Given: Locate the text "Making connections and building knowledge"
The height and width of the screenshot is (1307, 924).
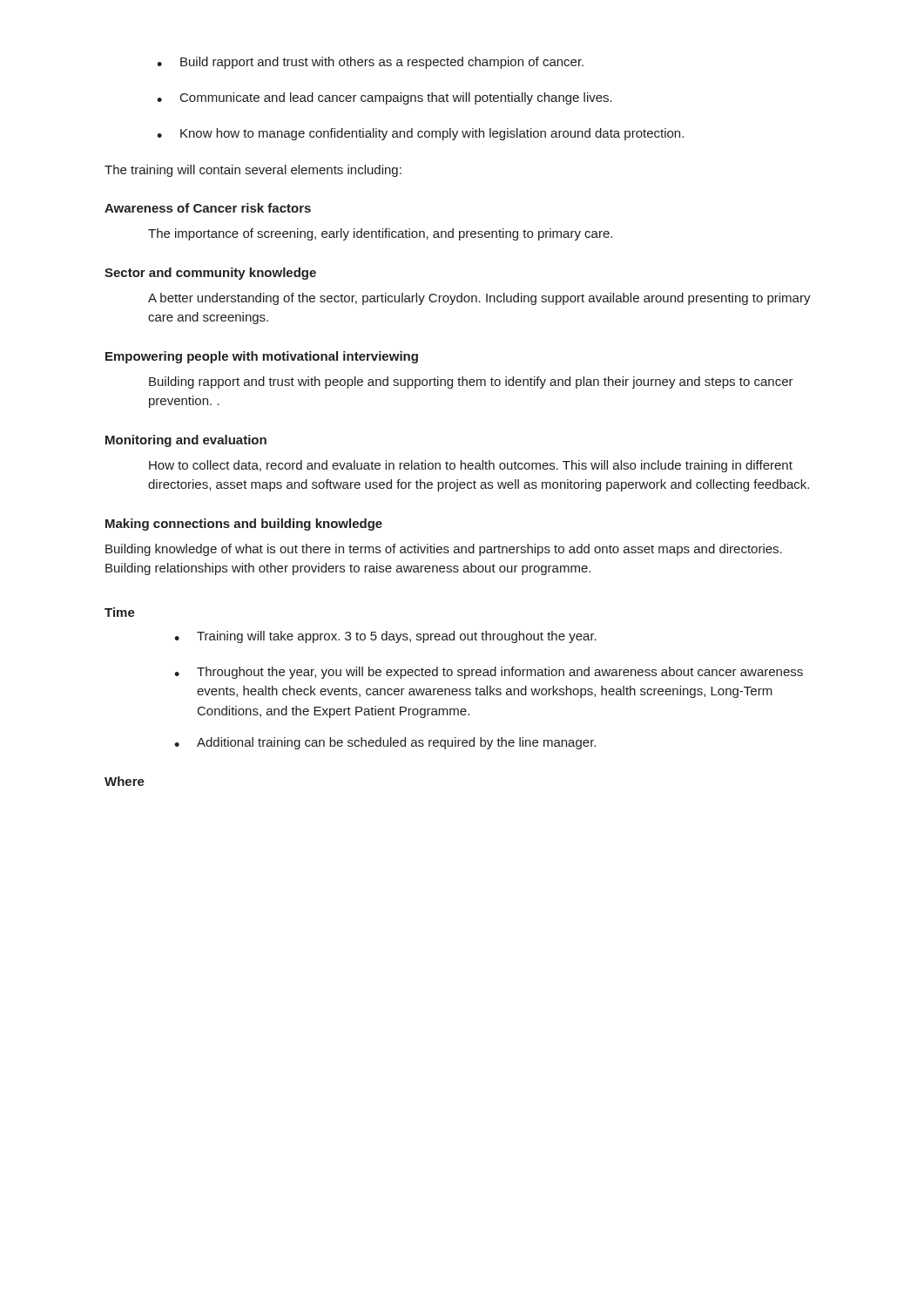Looking at the screenshot, I should 243,523.
